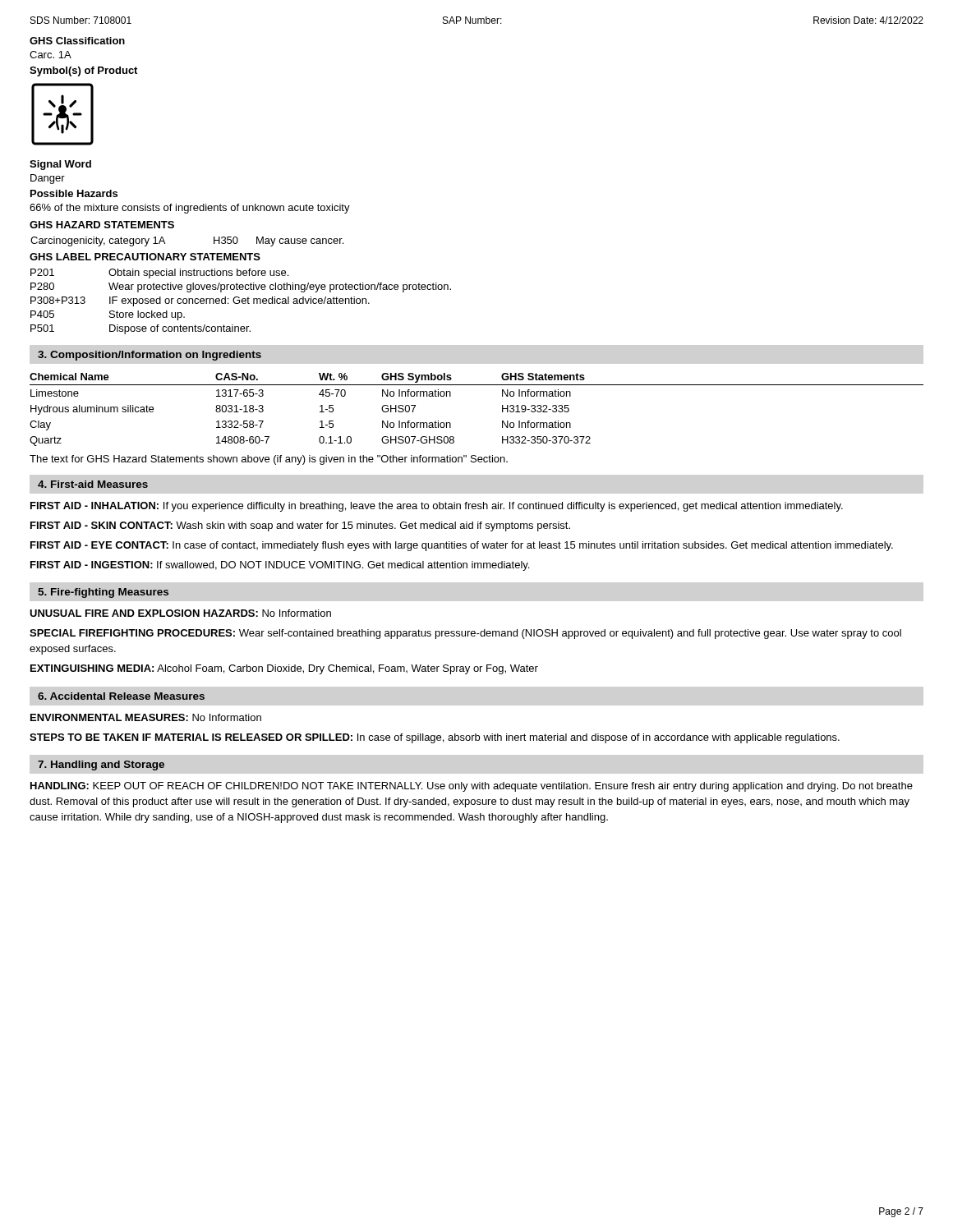
Task: Select the text starting "GHS Classification"
Action: coord(77,41)
